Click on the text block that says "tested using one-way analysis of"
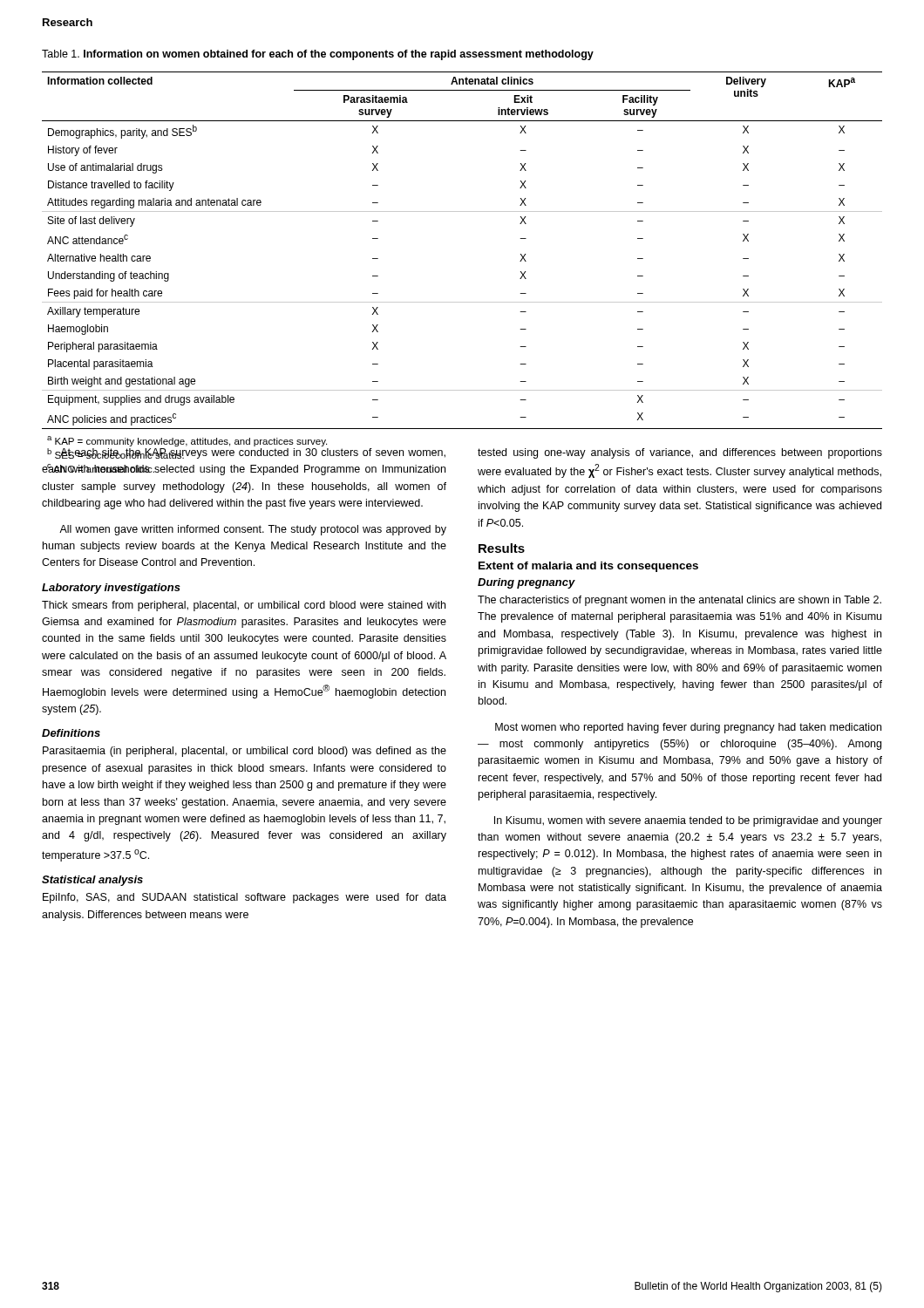This screenshot has height=1308, width=924. (x=680, y=488)
